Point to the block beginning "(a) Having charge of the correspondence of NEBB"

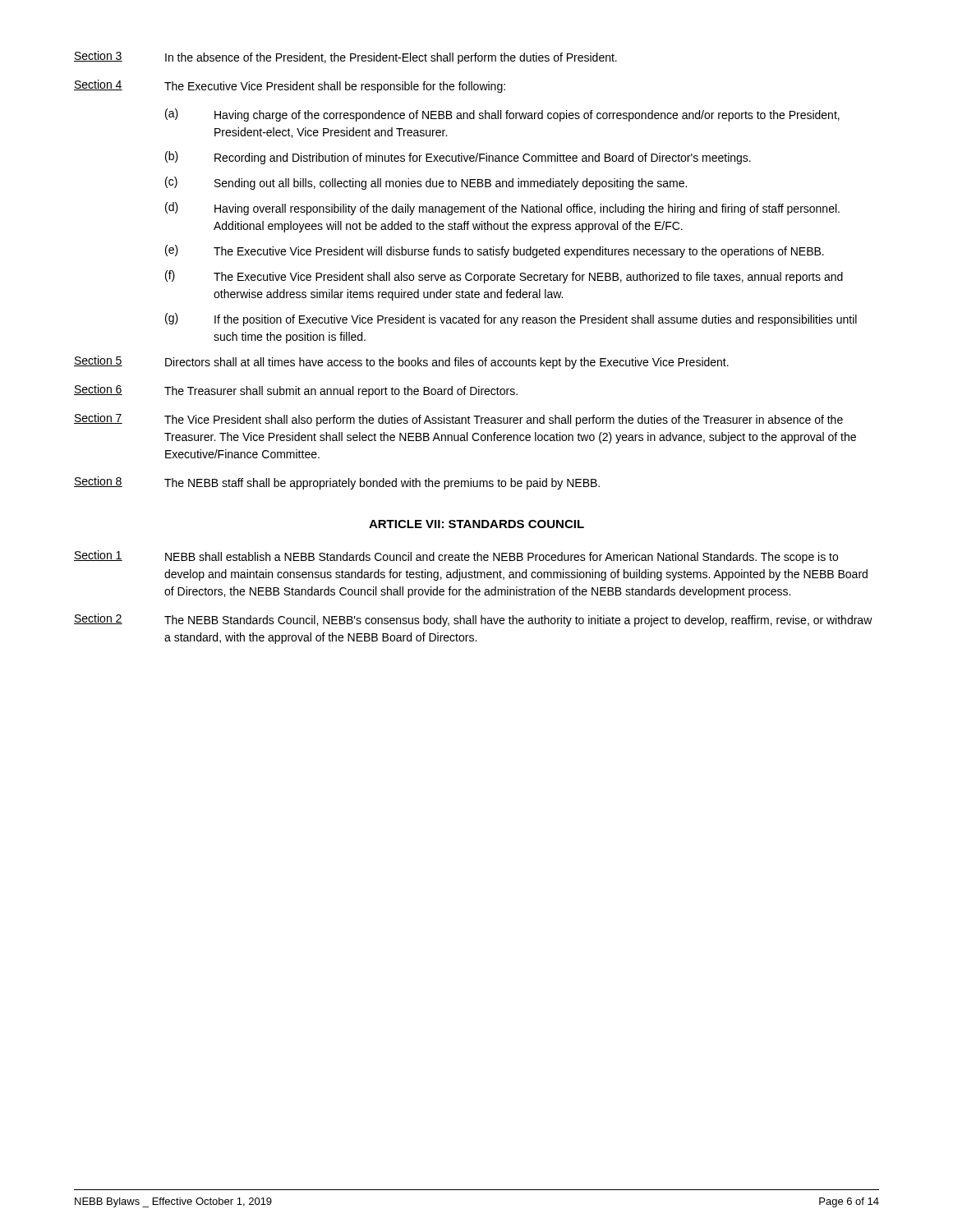(x=522, y=124)
